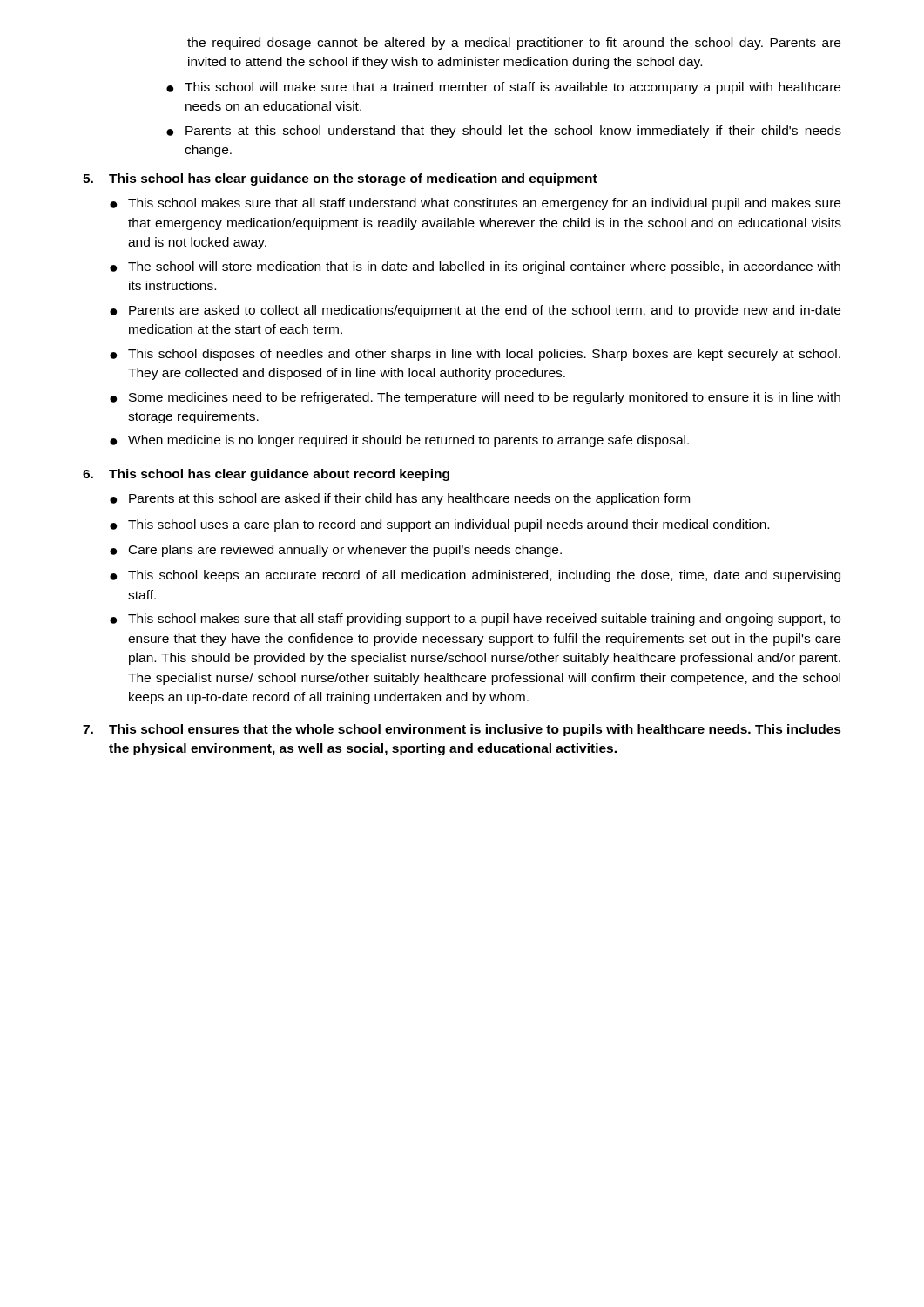Point to the block beginning "● Care plans are reviewed annually"
The height and width of the screenshot is (1307, 924).
point(475,551)
